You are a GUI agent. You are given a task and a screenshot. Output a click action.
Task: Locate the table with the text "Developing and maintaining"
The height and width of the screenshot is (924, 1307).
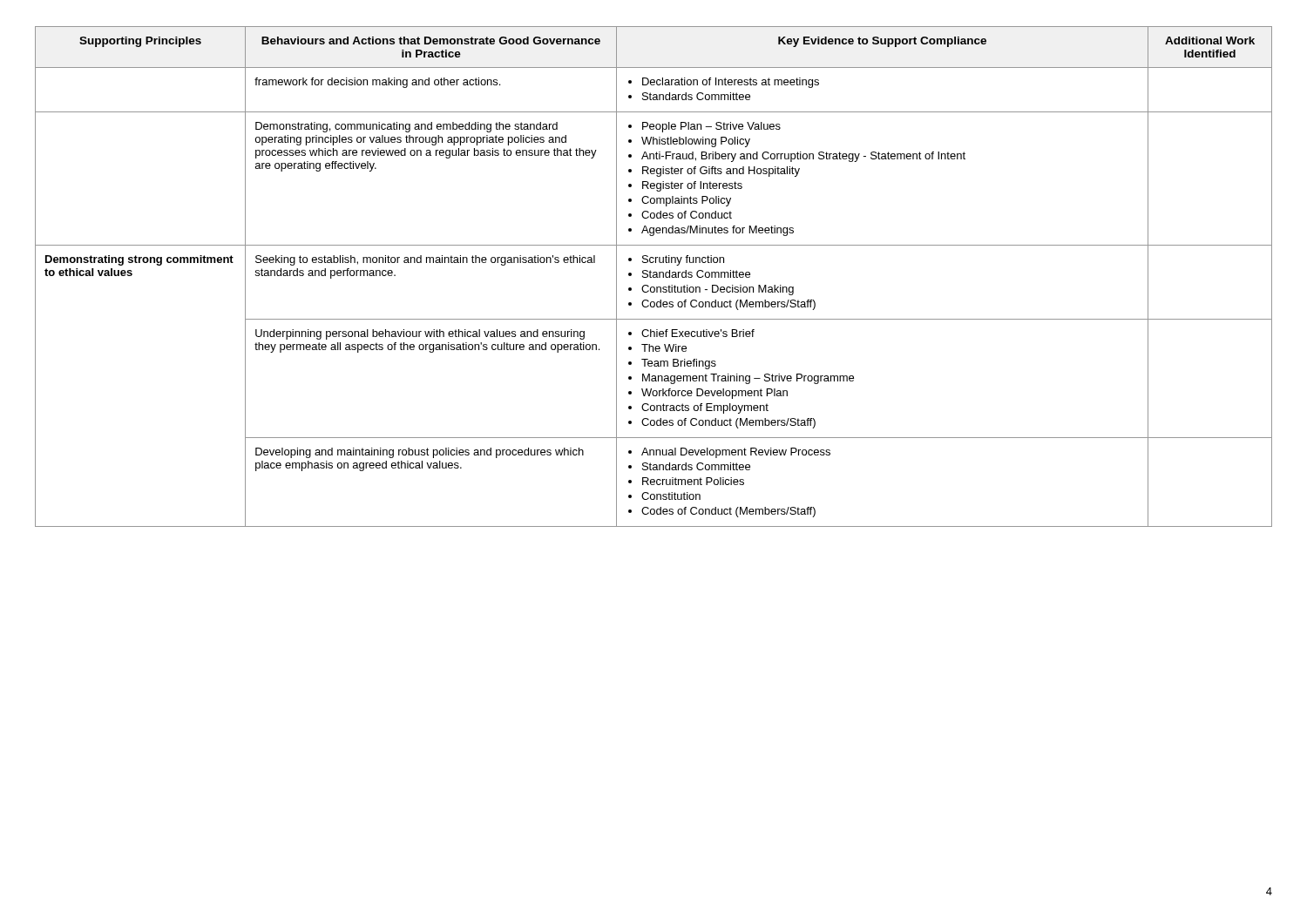(x=654, y=277)
